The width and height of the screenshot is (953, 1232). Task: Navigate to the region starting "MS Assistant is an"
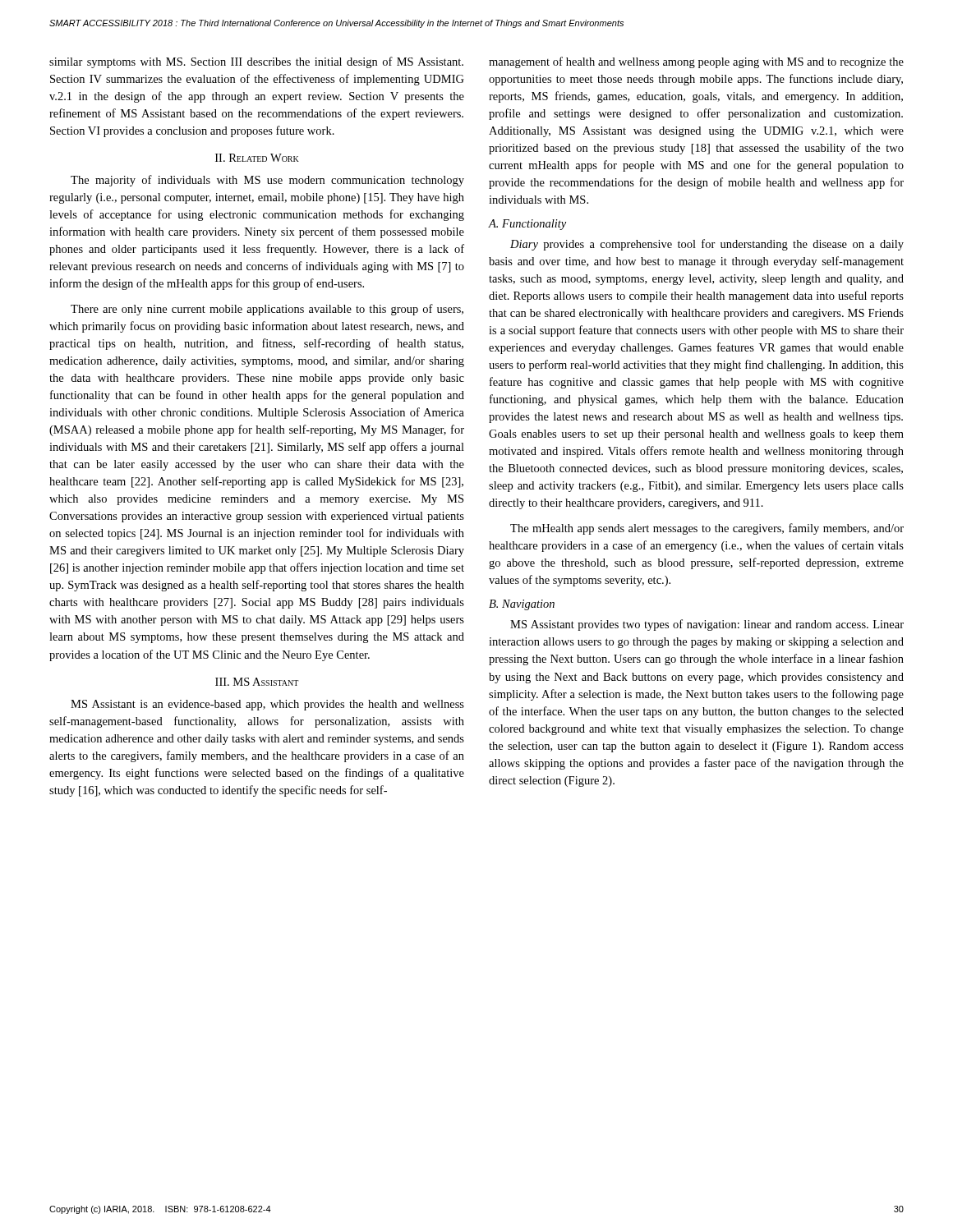click(257, 747)
